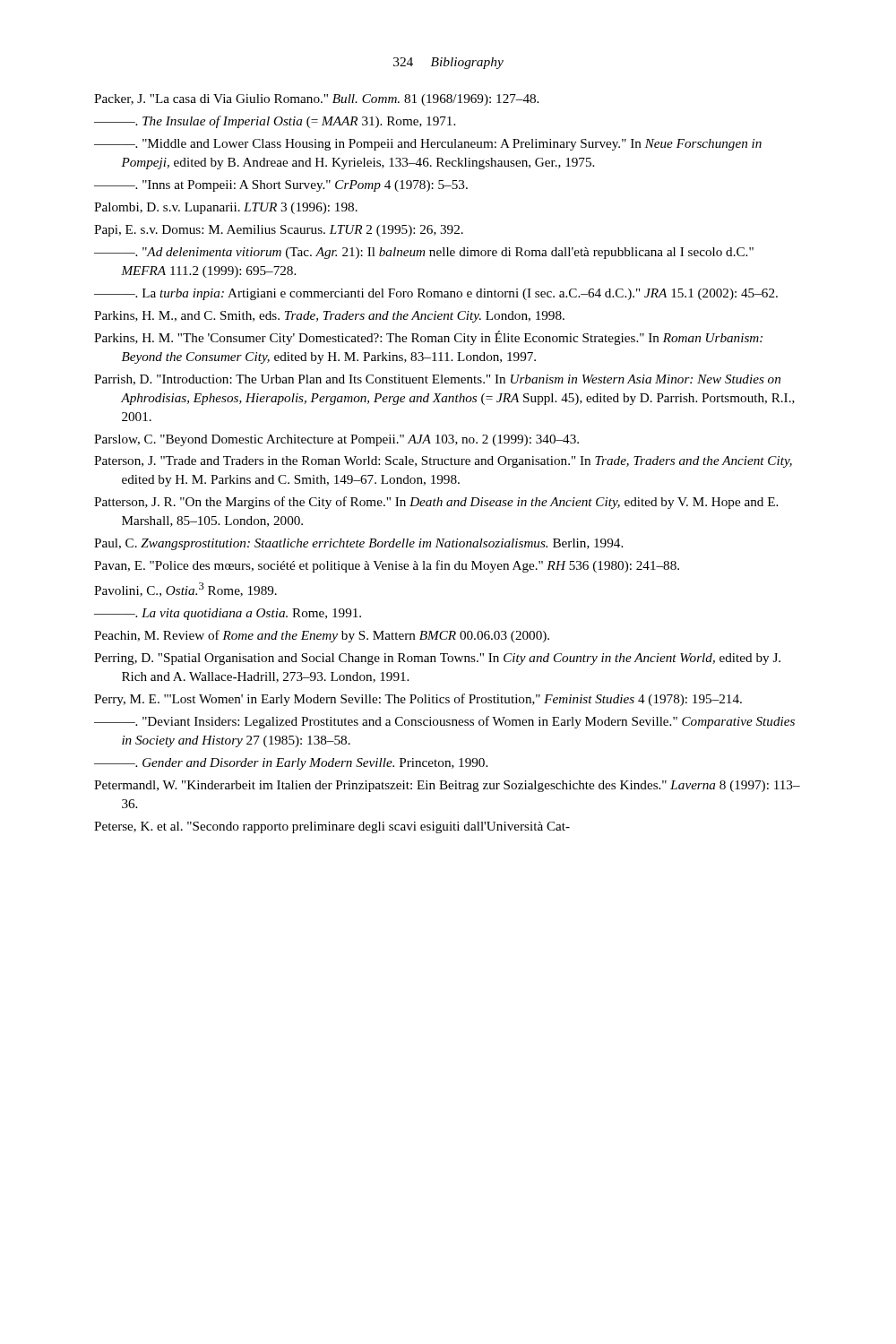Locate the block of text that opens with "———. Gender and Disorder in Early Modern Seville."

tap(291, 762)
